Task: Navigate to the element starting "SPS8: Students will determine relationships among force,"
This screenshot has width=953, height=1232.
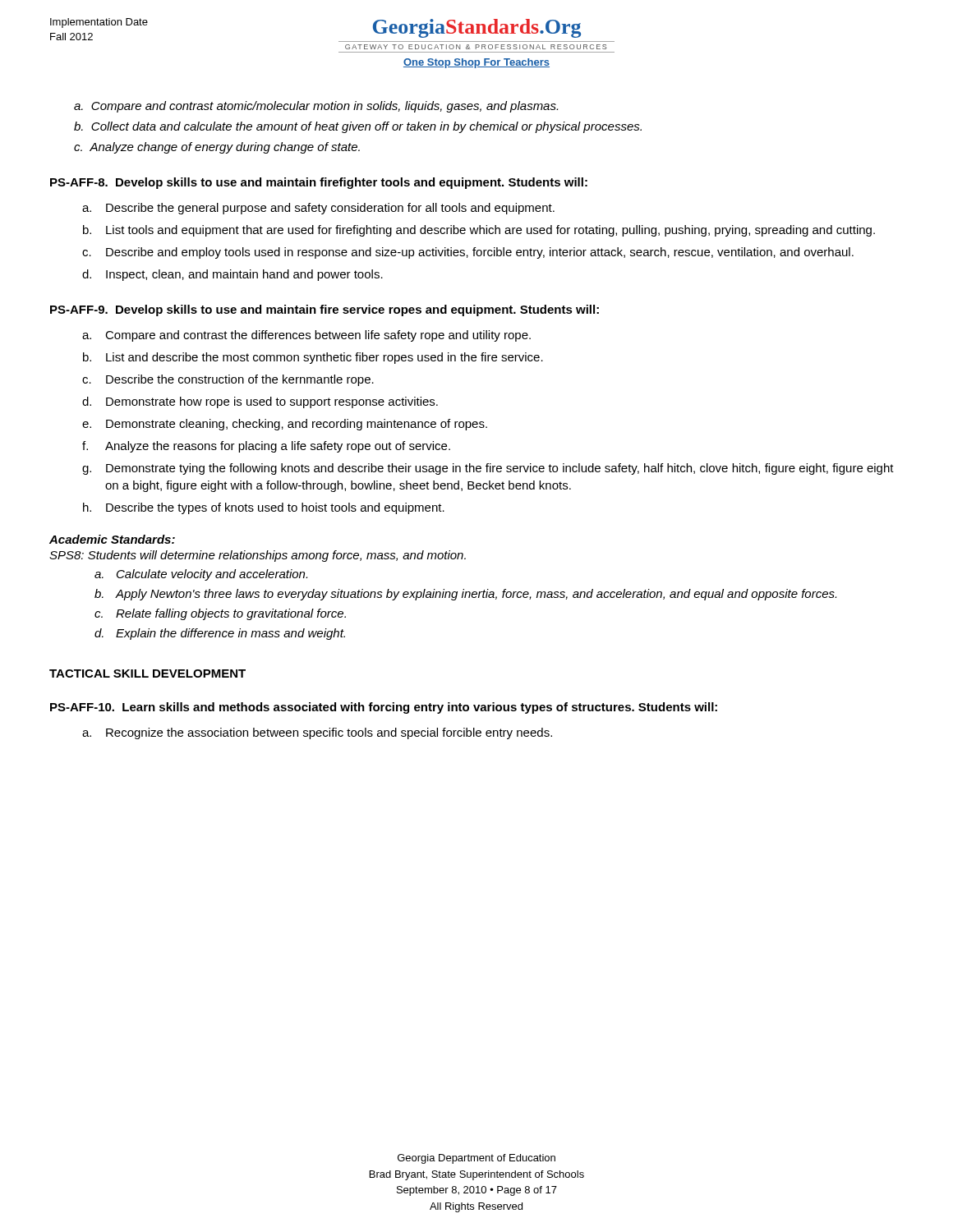Action: [258, 555]
